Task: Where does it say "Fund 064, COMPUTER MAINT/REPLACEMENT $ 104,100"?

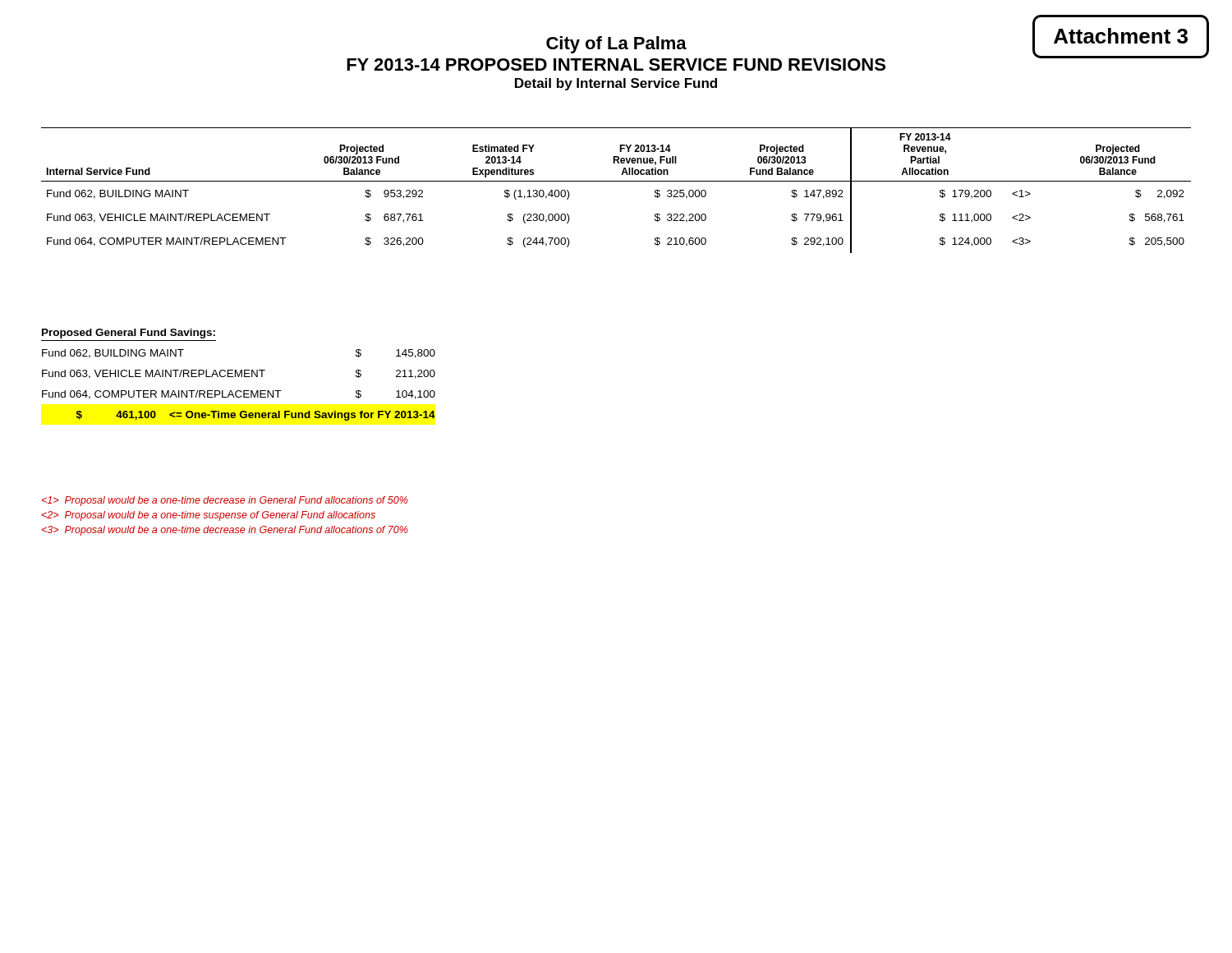Action: coord(238,394)
